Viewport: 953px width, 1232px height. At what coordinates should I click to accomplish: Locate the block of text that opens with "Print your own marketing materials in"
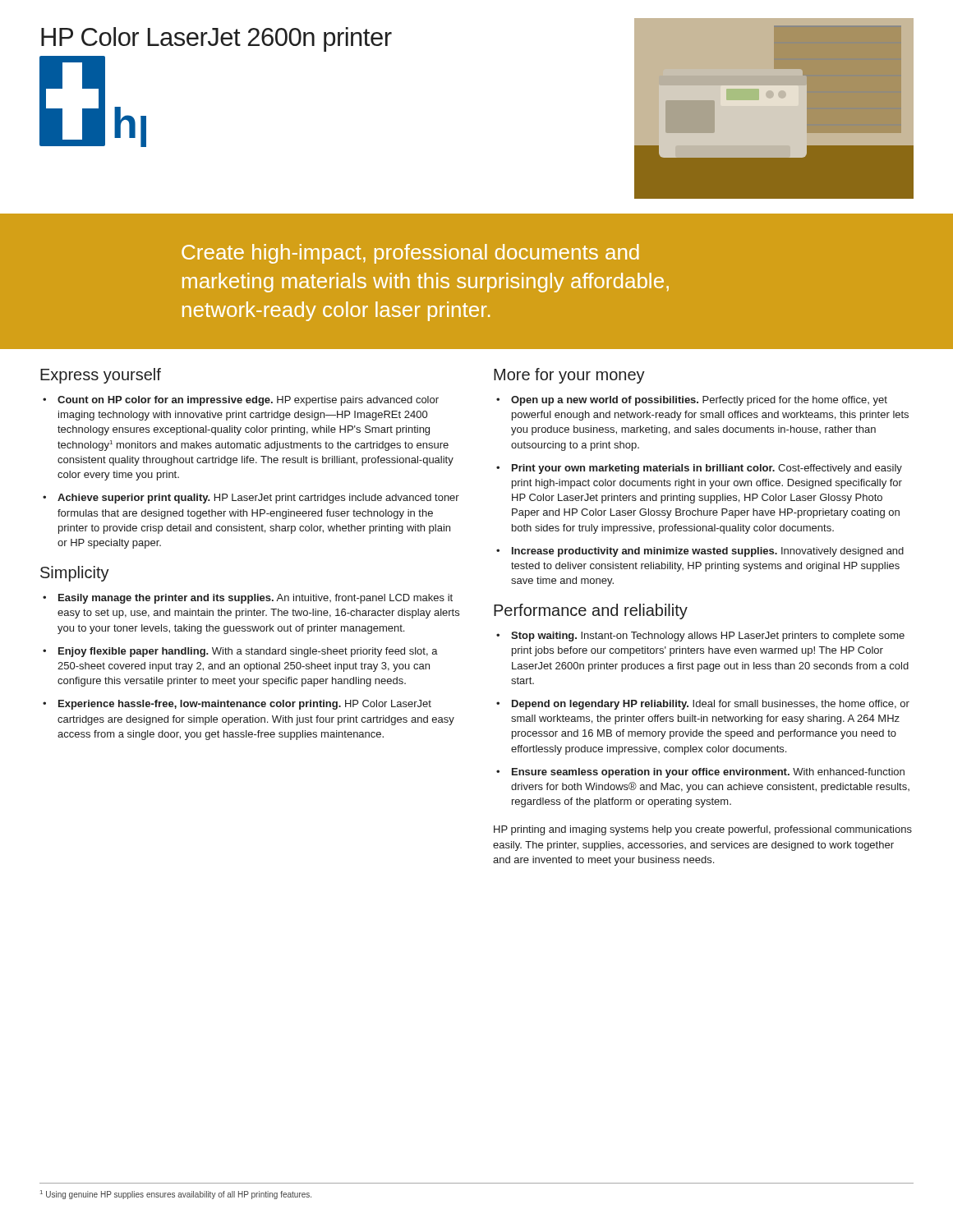coord(707,497)
